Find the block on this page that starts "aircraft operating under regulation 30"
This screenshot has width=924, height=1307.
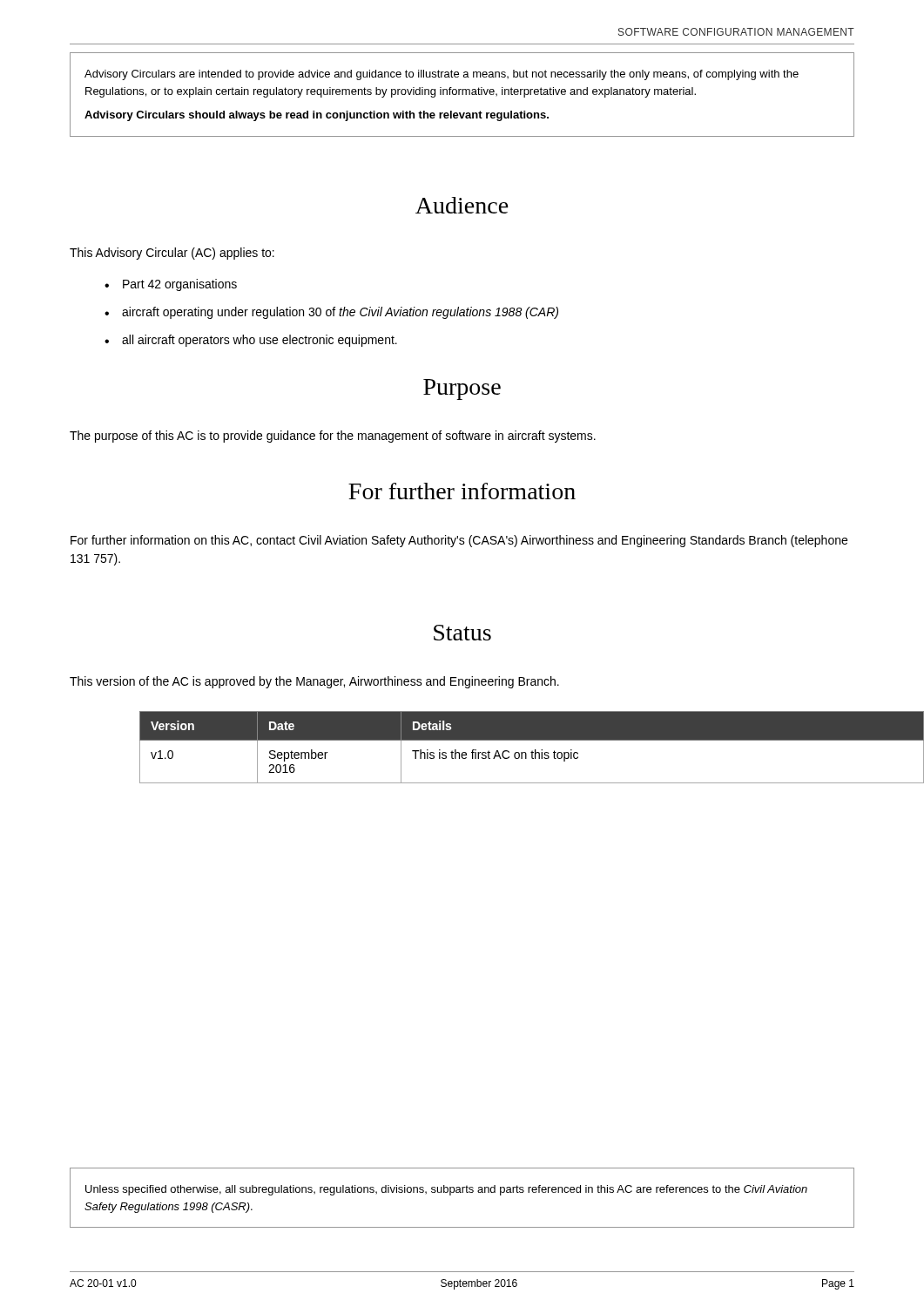(340, 312)
